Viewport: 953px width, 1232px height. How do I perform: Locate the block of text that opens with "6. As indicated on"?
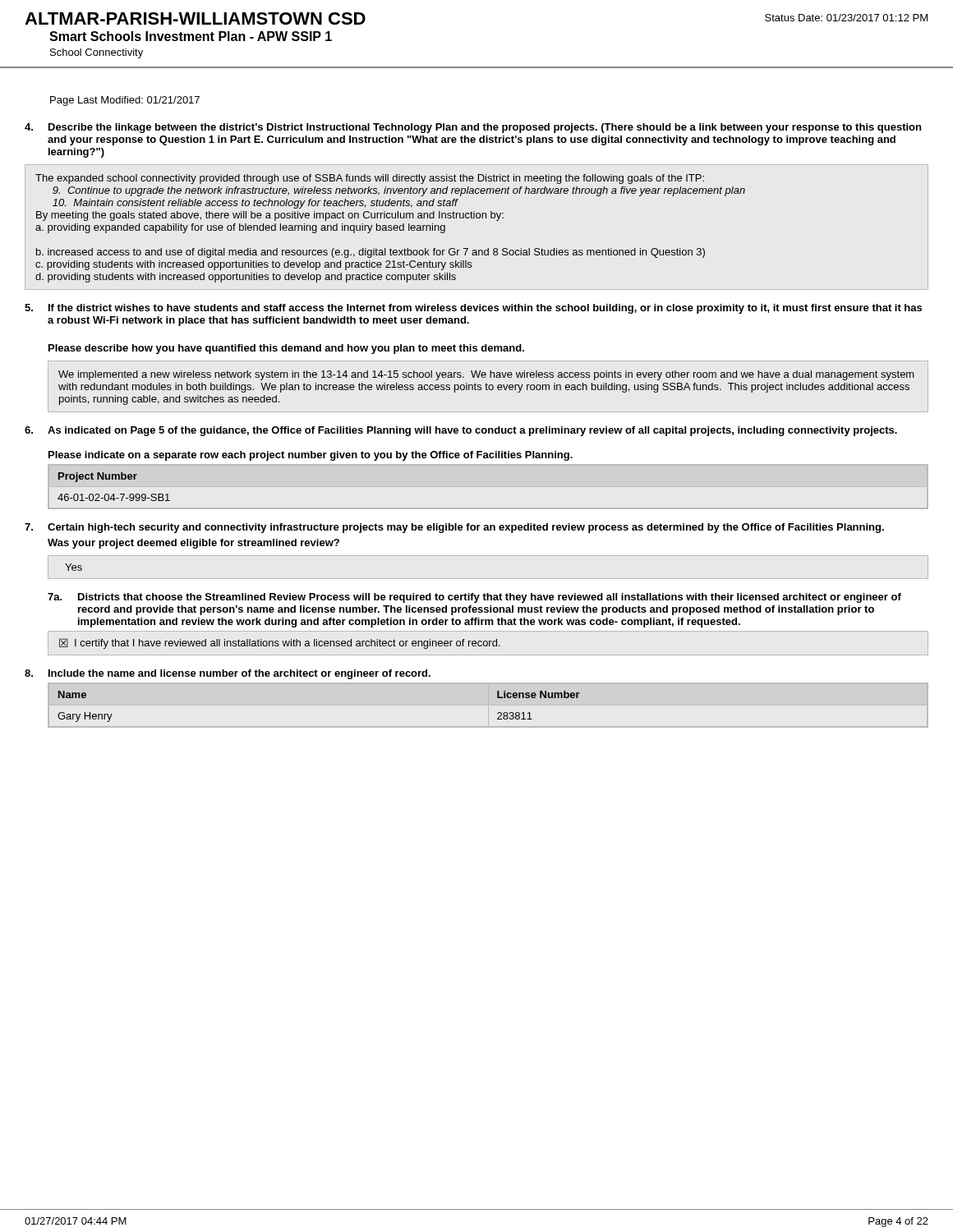(476, 442)
